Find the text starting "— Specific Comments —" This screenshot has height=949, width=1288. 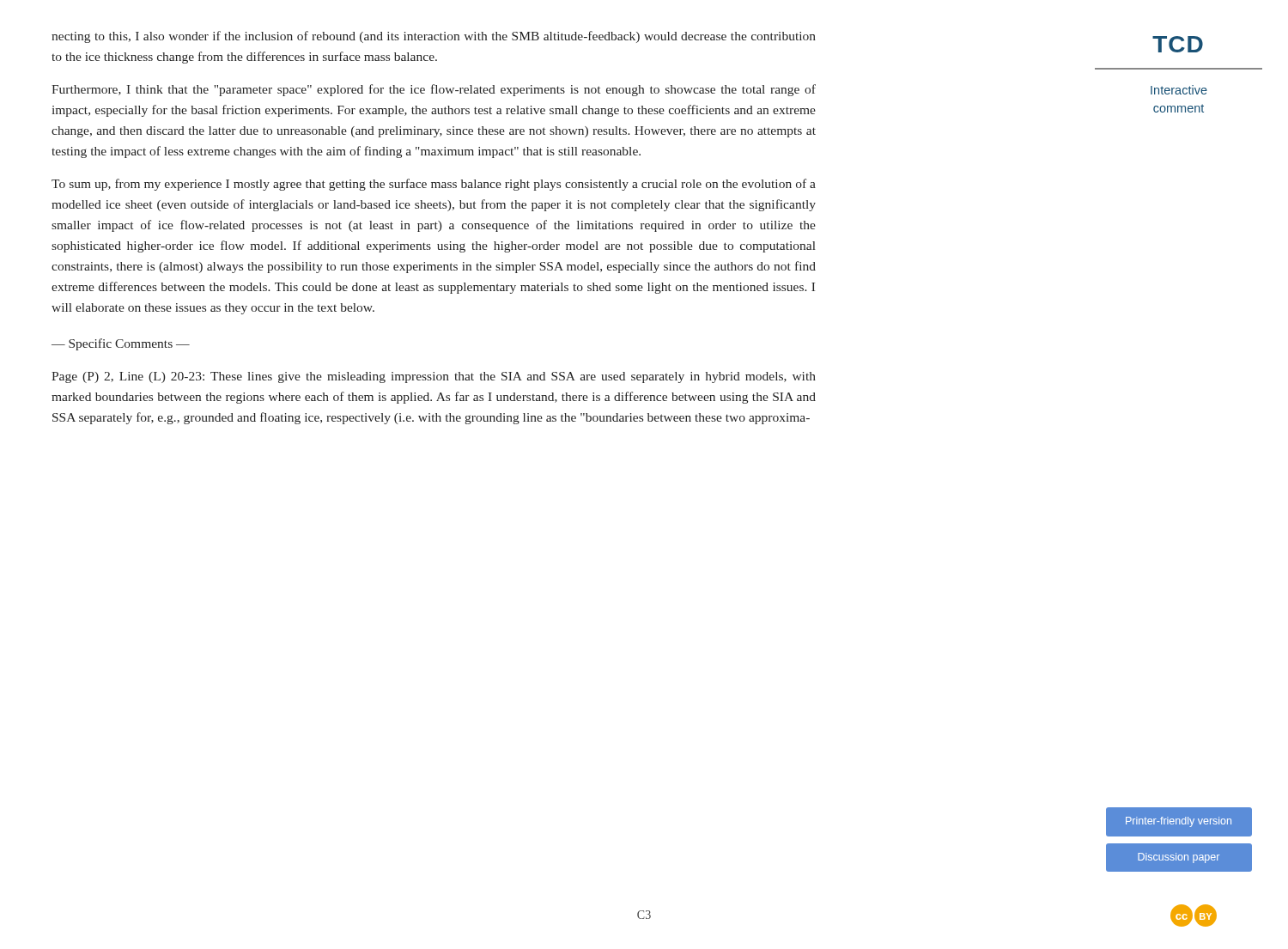click(120, 343)
